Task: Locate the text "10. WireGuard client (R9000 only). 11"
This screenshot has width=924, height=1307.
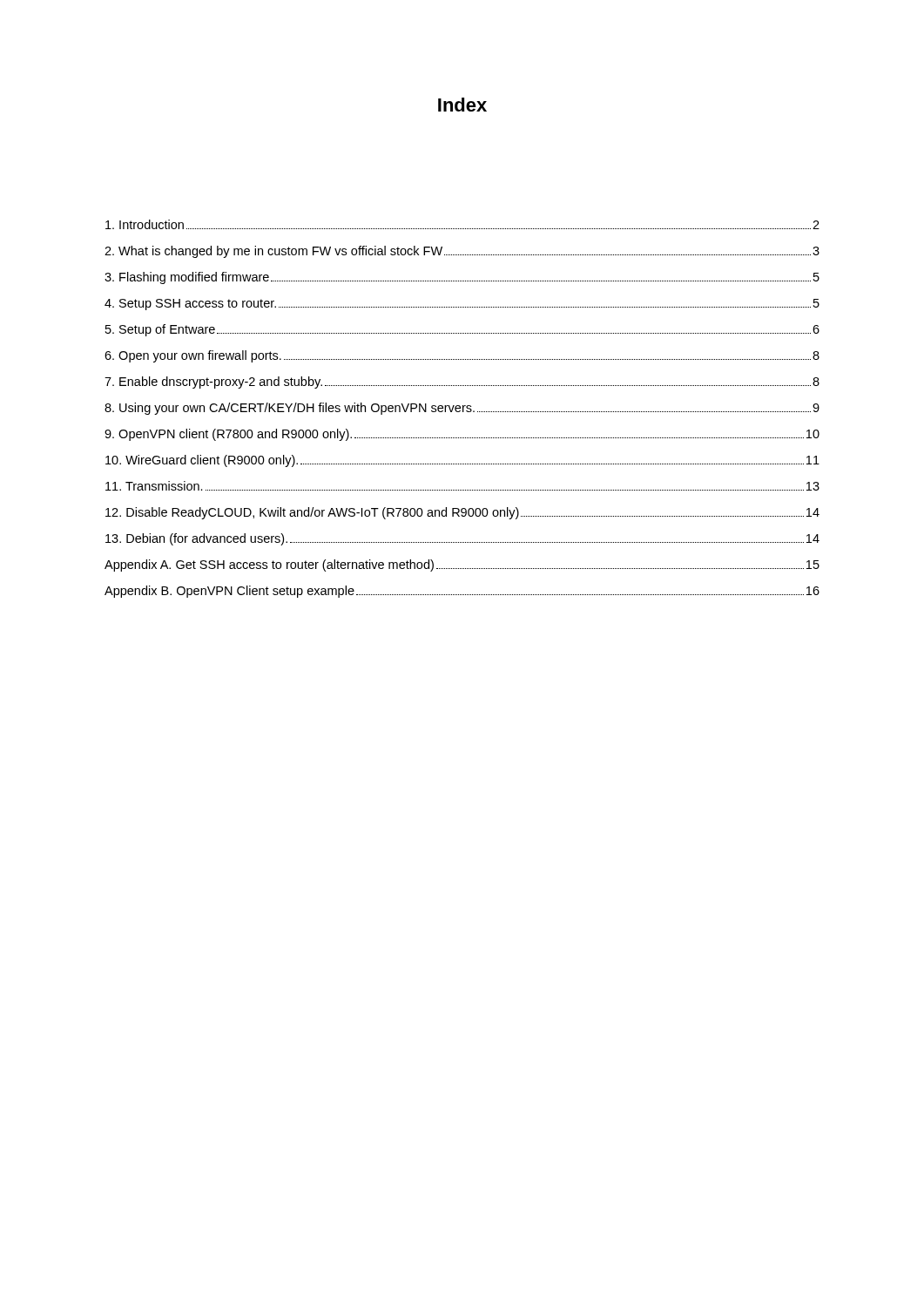Action: point(462,460)
